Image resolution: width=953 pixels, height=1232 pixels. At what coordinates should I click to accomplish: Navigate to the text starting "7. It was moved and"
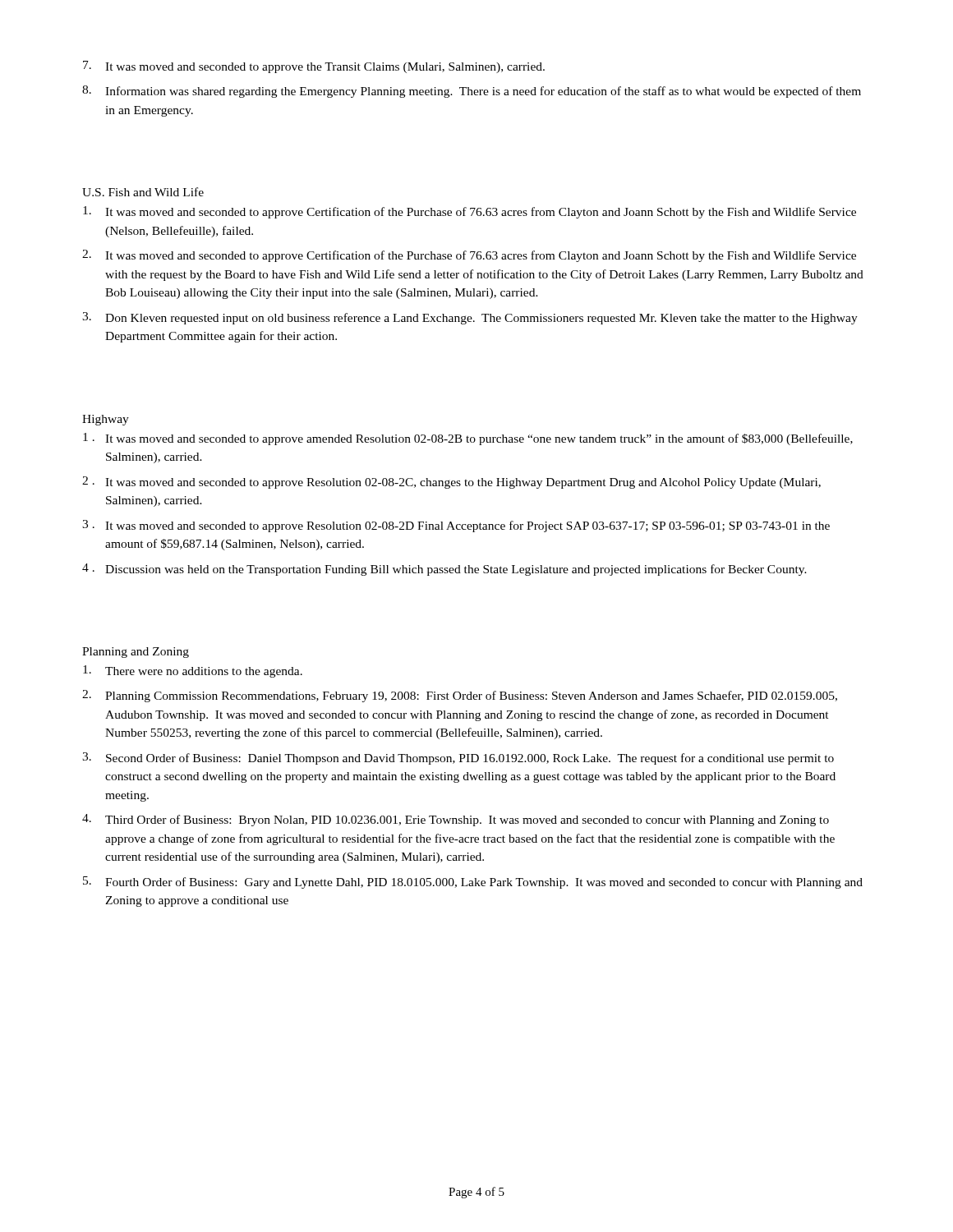[476, 67]
